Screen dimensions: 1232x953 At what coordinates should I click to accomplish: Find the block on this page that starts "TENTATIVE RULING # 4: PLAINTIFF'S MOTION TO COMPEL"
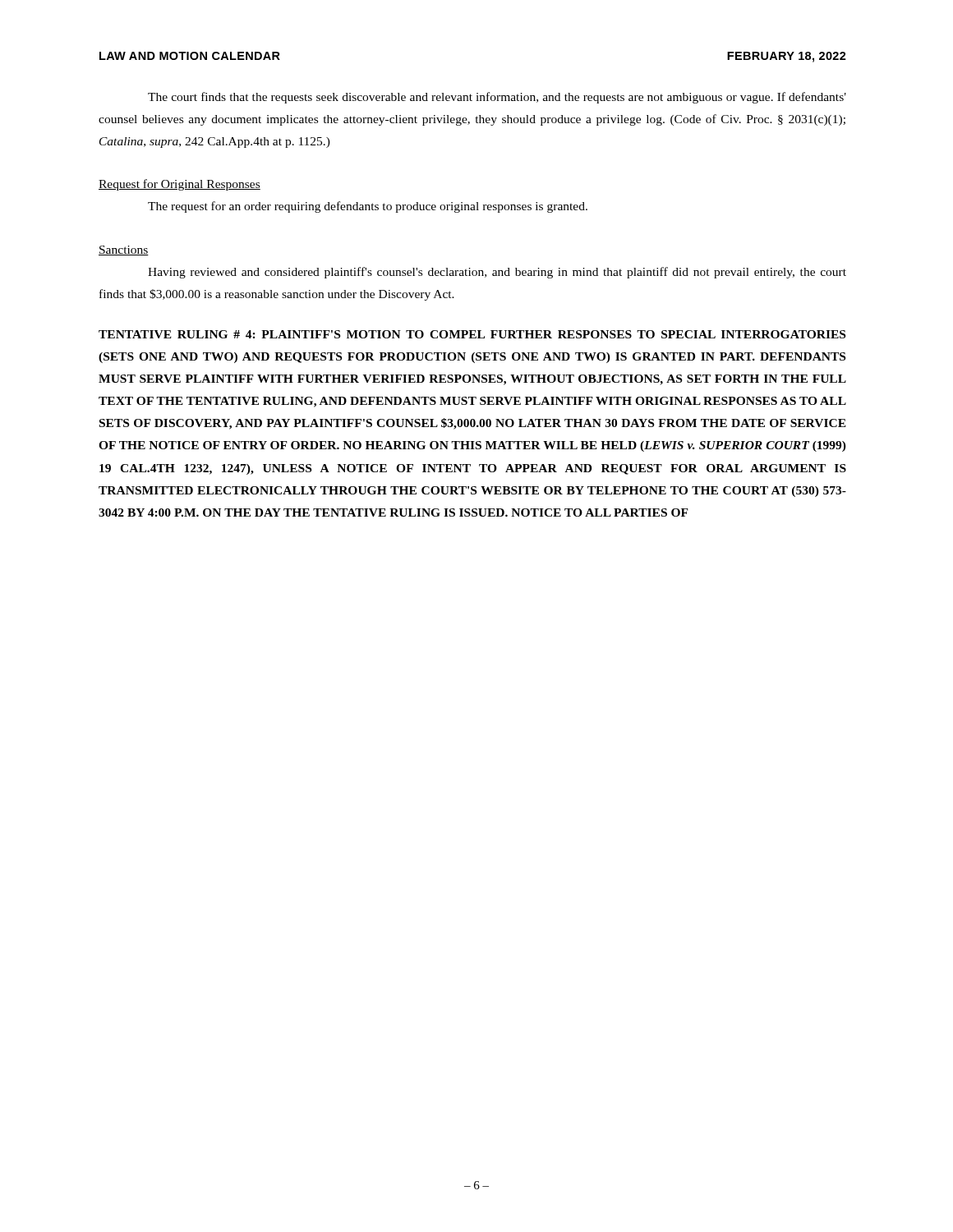472,423
